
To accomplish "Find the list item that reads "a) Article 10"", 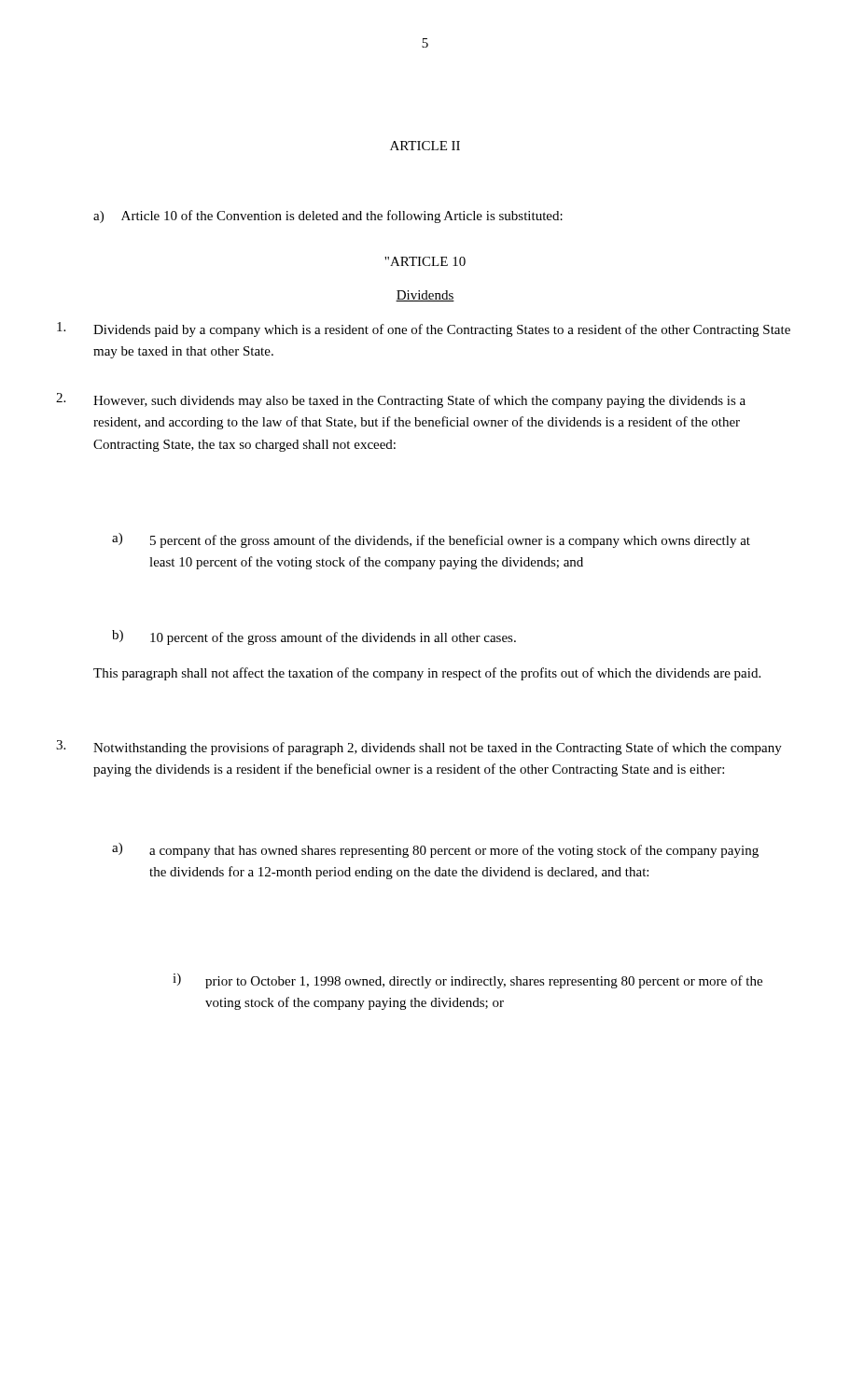I will point(328,216).
